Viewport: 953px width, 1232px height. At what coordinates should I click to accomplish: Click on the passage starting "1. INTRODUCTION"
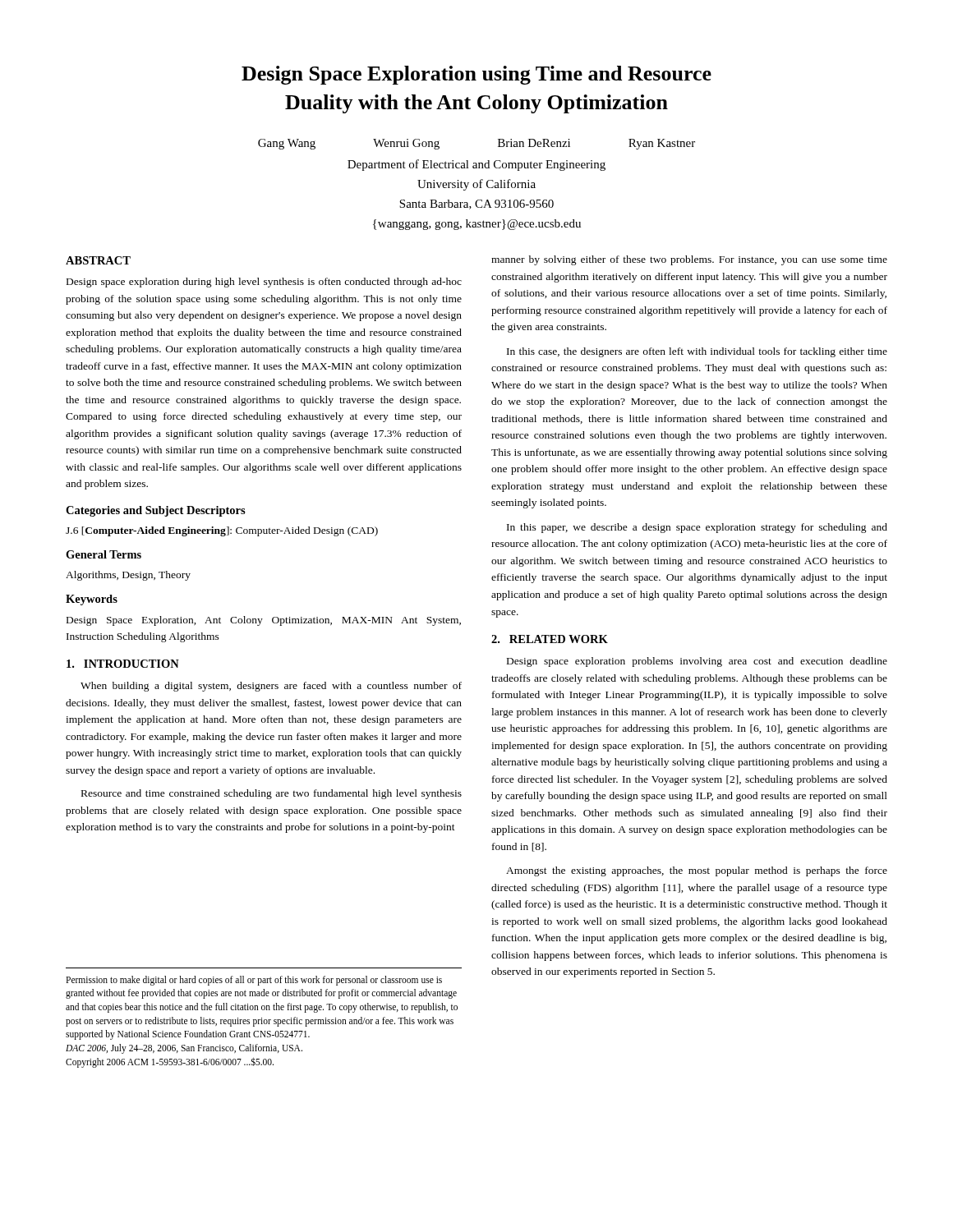pyautogui.click(x=122, y=664)
